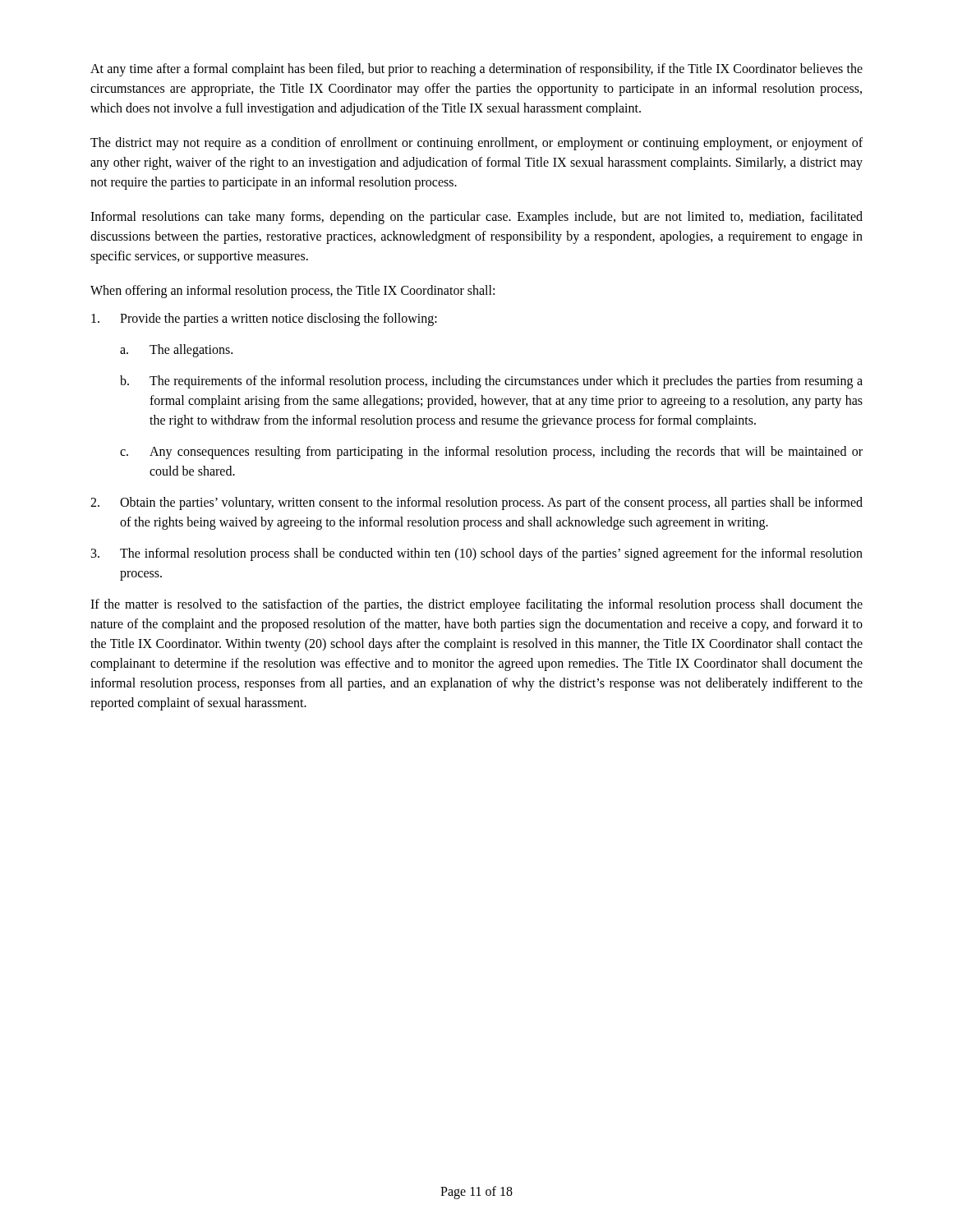Find the list item containing "c. Any consequences resulting"
The width and height of the screenshot is (953, 1232).
tap(491, 462)
